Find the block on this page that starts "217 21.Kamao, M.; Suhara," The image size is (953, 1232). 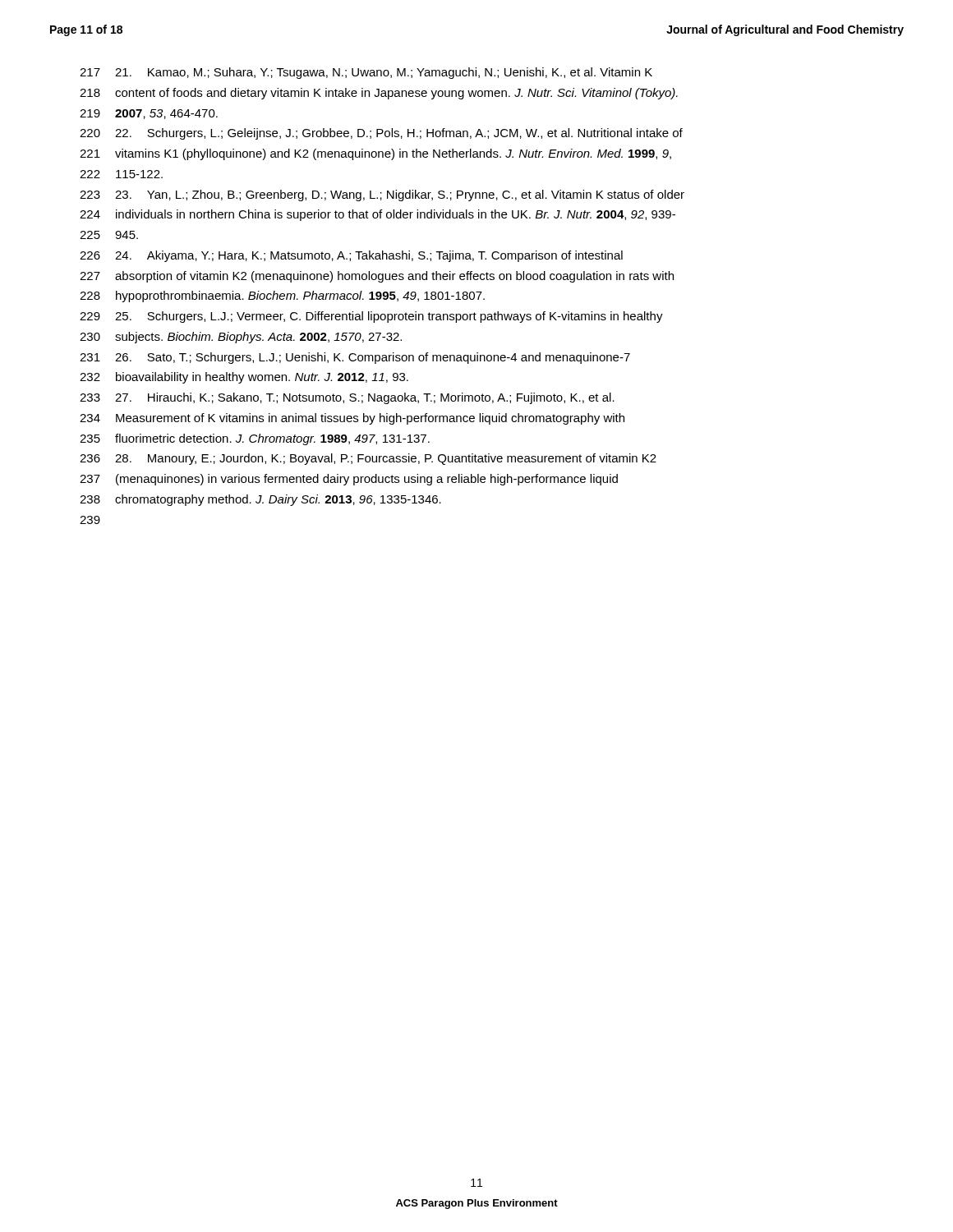pos(476,93)
